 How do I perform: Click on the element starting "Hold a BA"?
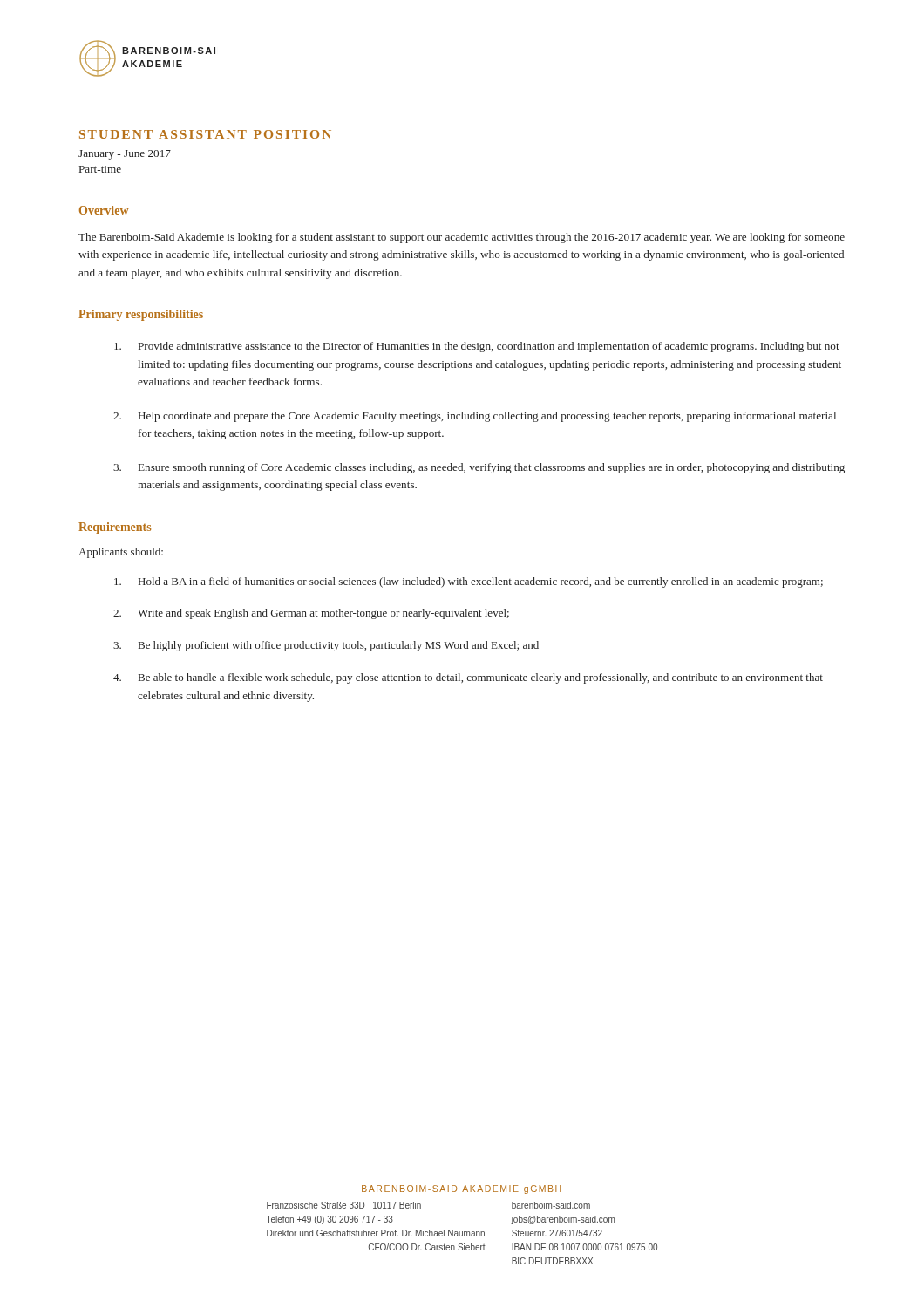(x=479, y=582)
